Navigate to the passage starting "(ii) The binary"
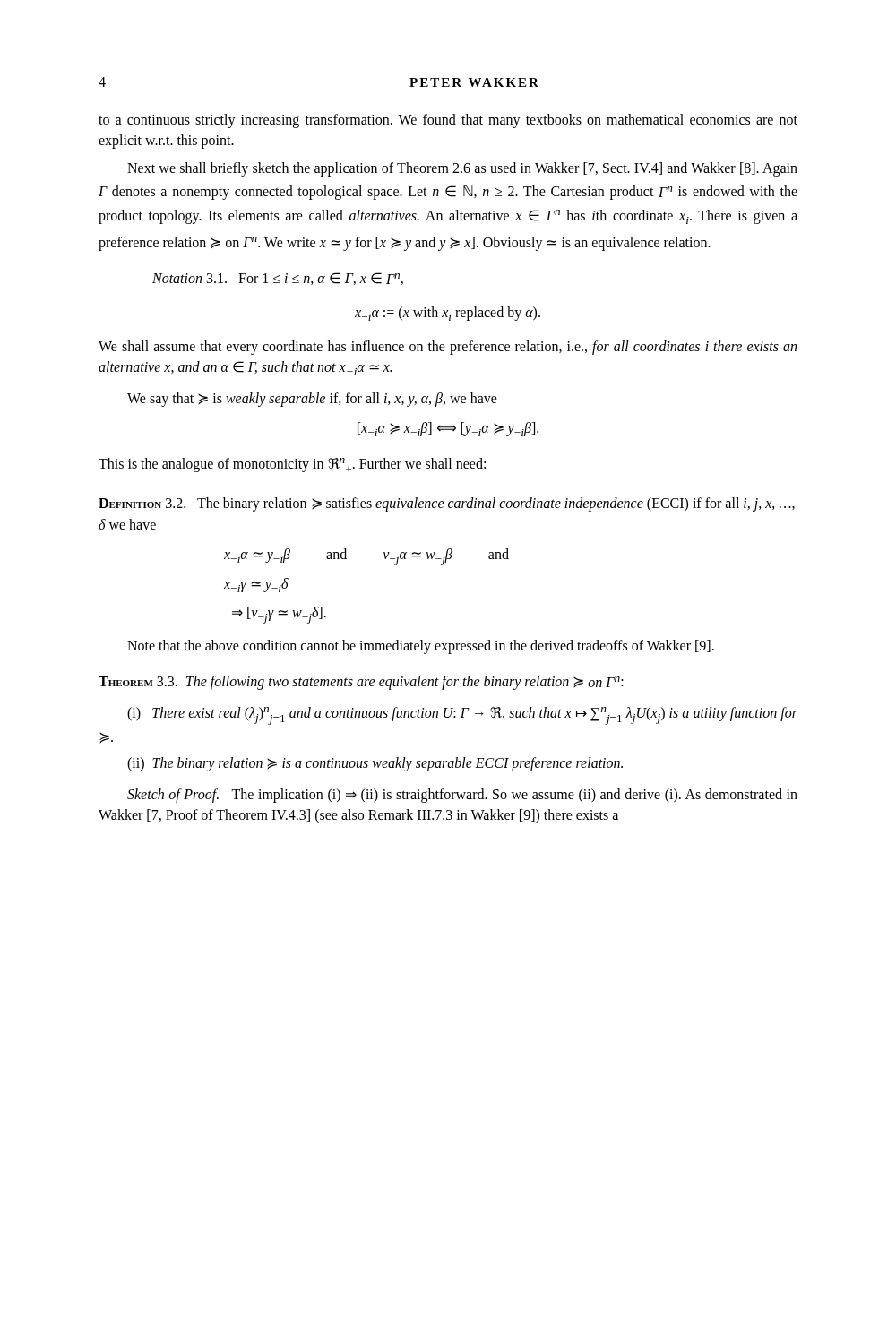This screenshot has height=1344, width=896. click(376, 763)
